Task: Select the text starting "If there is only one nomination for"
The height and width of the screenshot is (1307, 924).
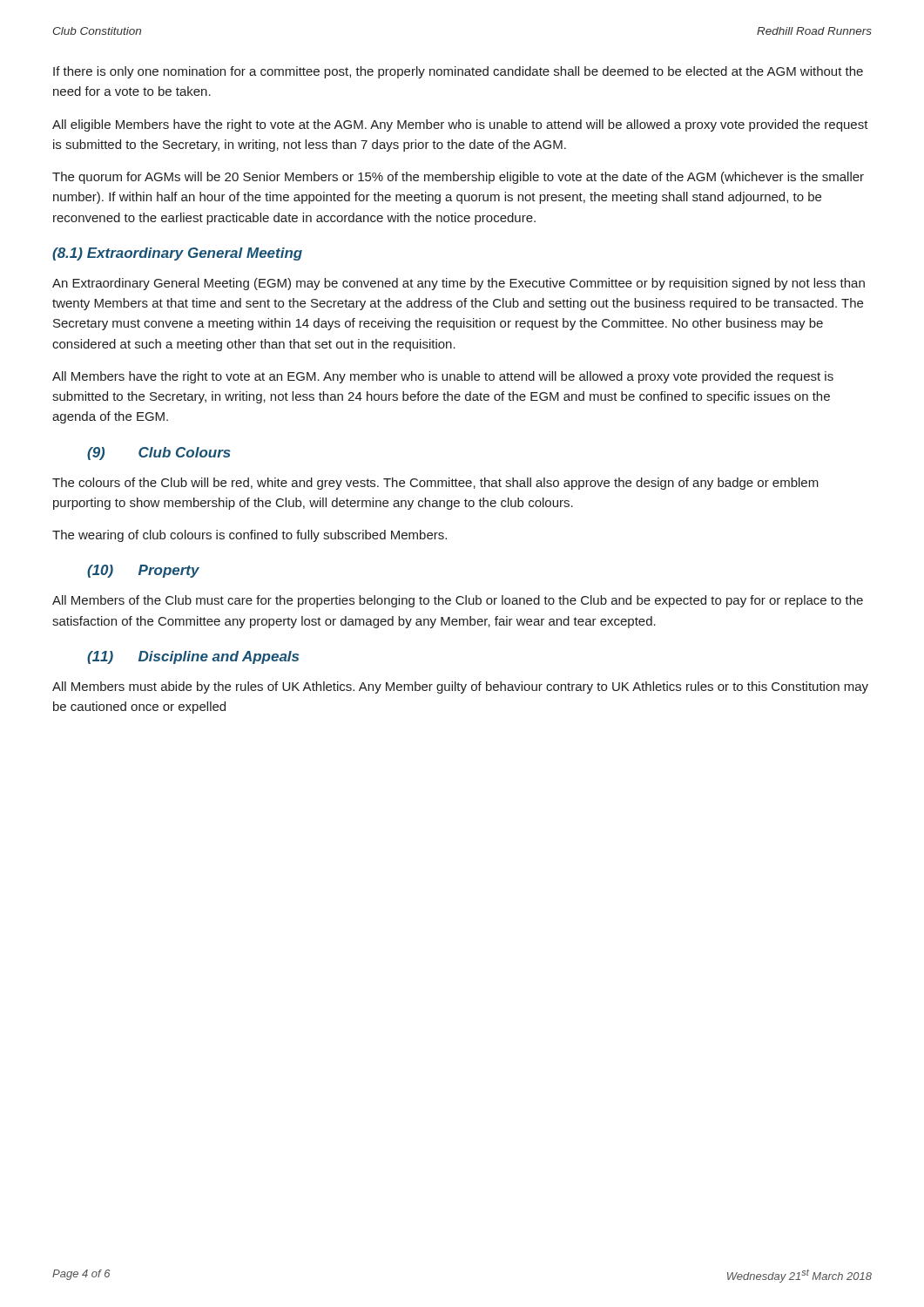Action: point(458,81)
